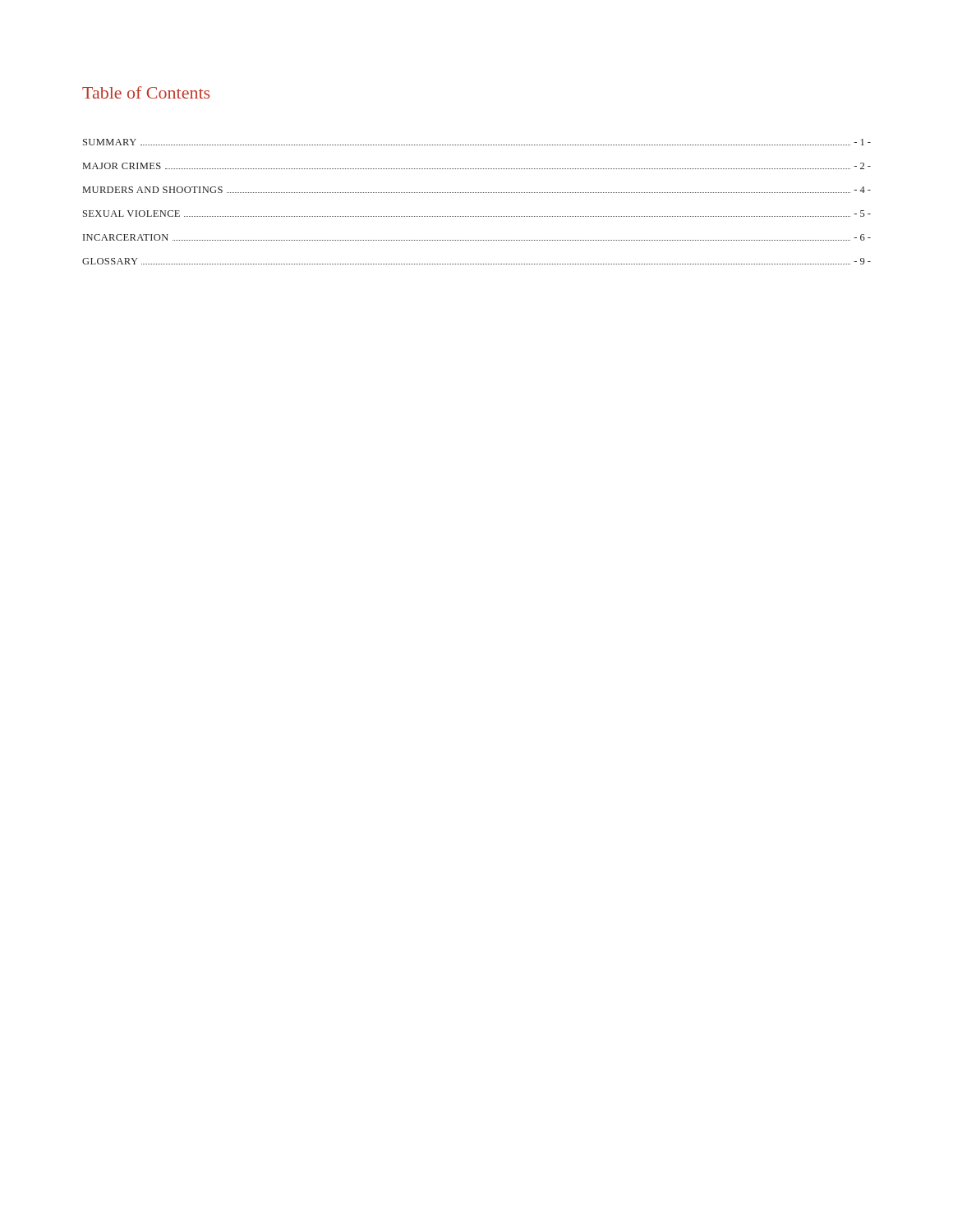953x1232 pixels.
Task: Select the list item that says "MAJOR CRIMES - 2 -"
Action: (476, 166)
